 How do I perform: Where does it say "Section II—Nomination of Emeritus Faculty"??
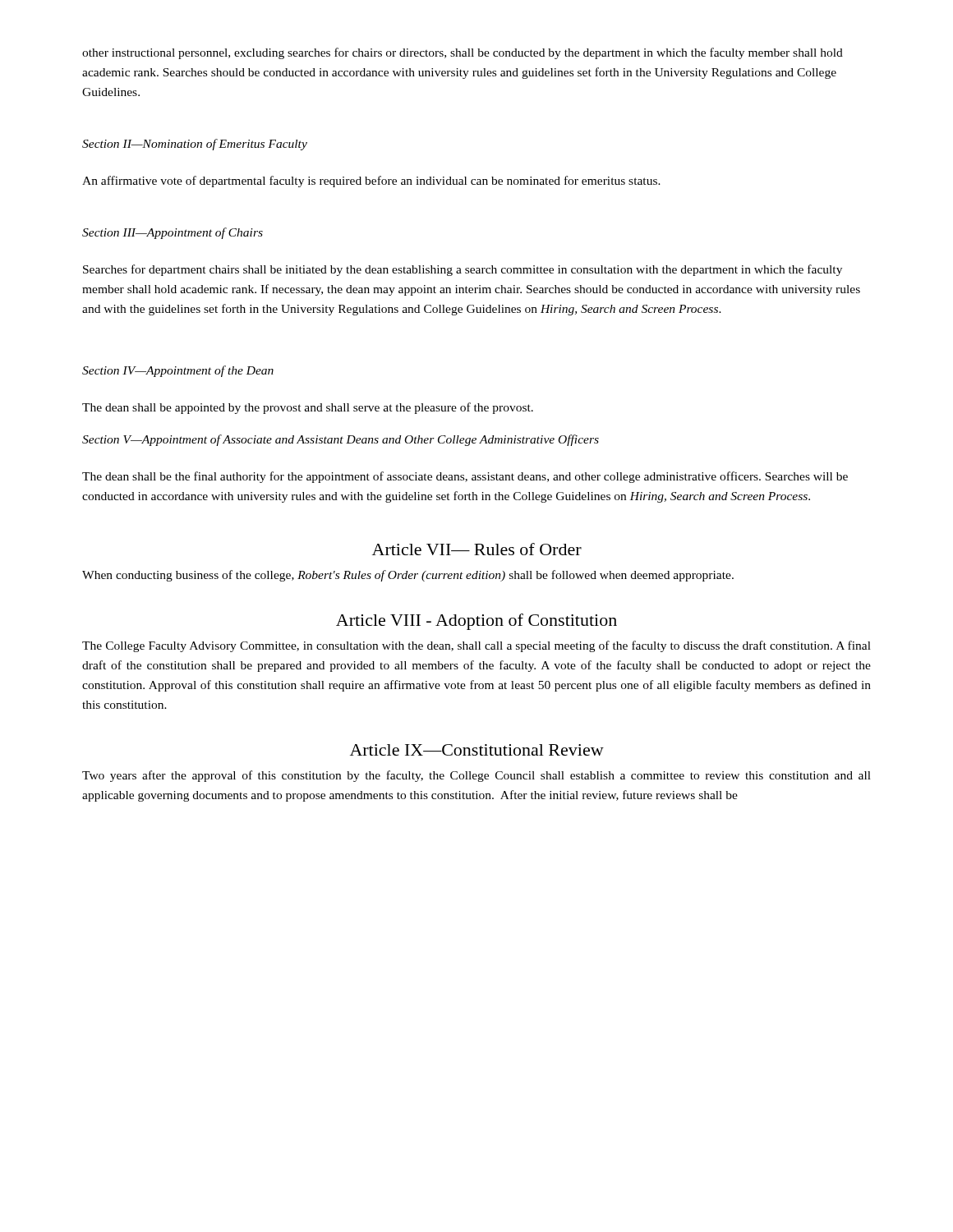pos(195,143)
